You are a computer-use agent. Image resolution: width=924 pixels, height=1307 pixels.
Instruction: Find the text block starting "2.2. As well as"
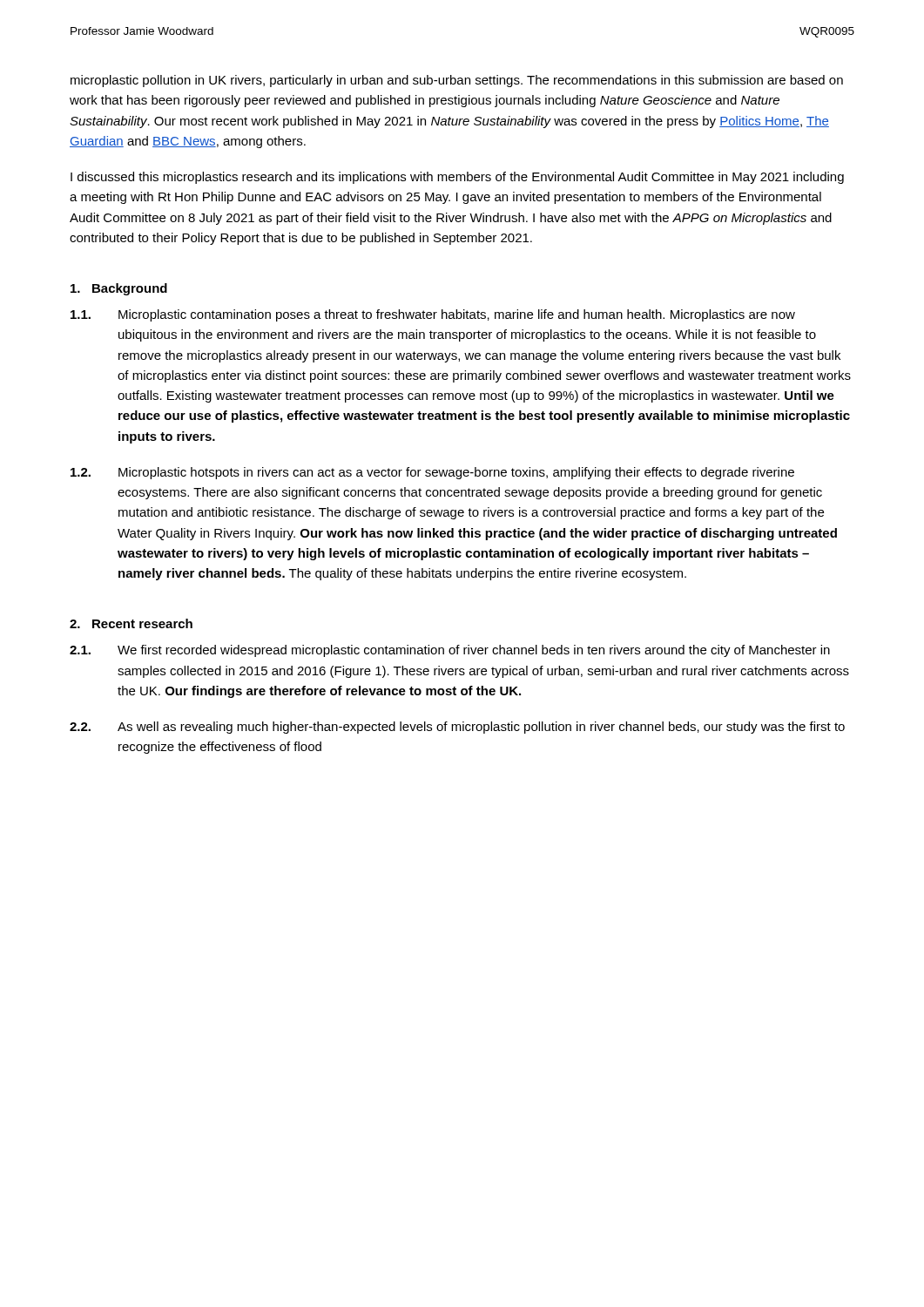coord(462,736)
